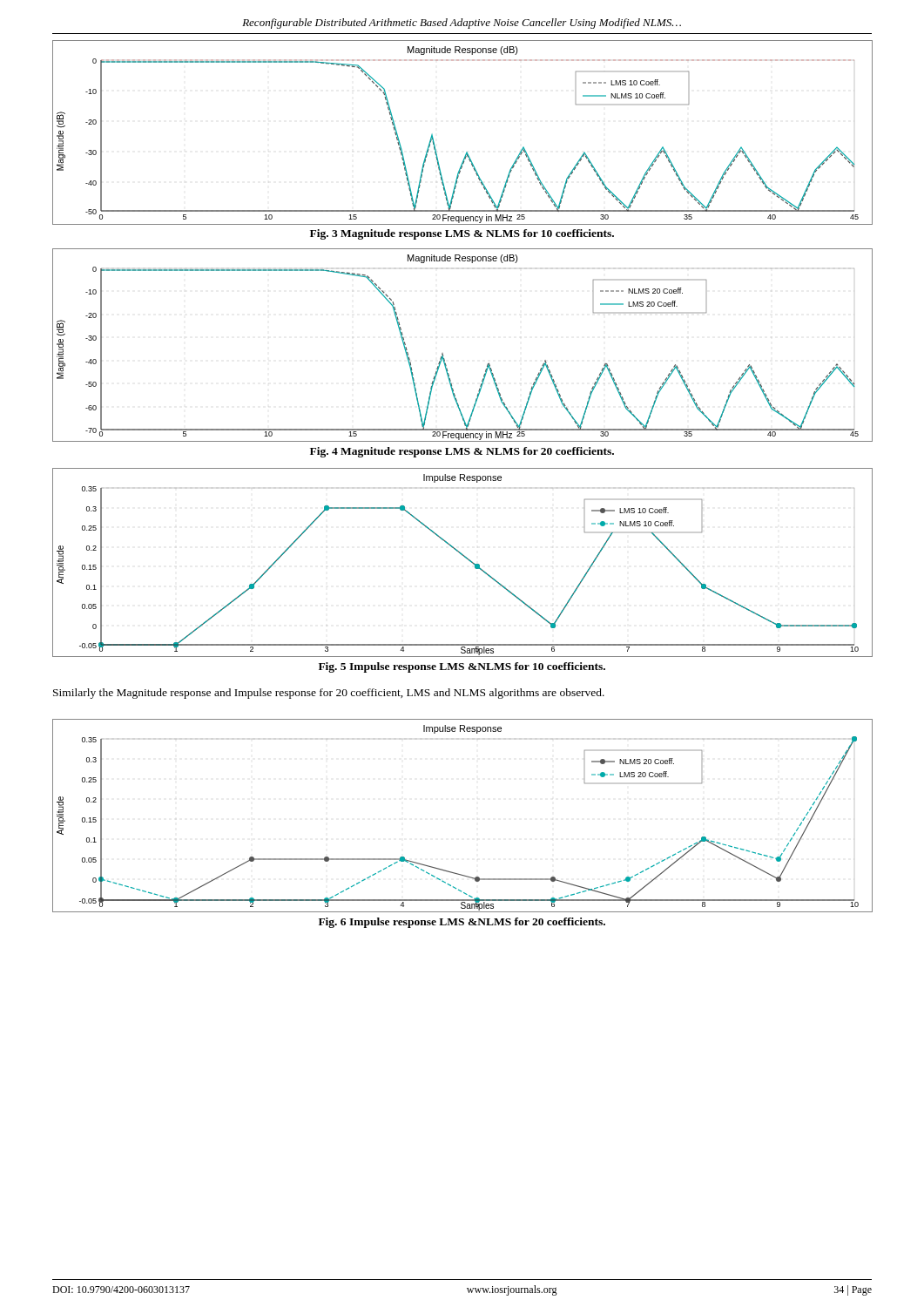Find the text block that reads "Similarly the Magnitude response"
Screen dimensions: 1307x924
pos(329,692)
